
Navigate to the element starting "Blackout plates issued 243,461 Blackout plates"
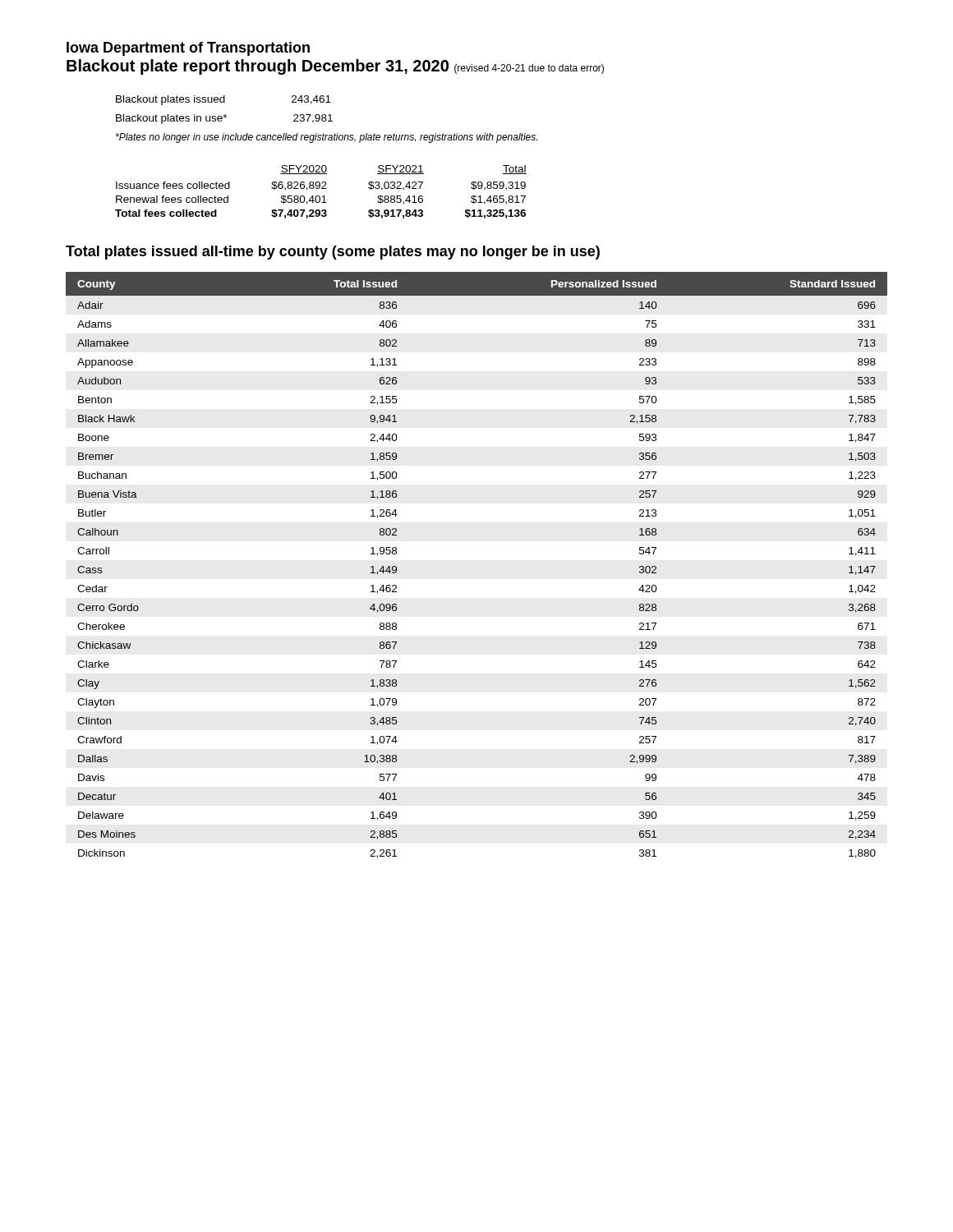click(223, 100)
